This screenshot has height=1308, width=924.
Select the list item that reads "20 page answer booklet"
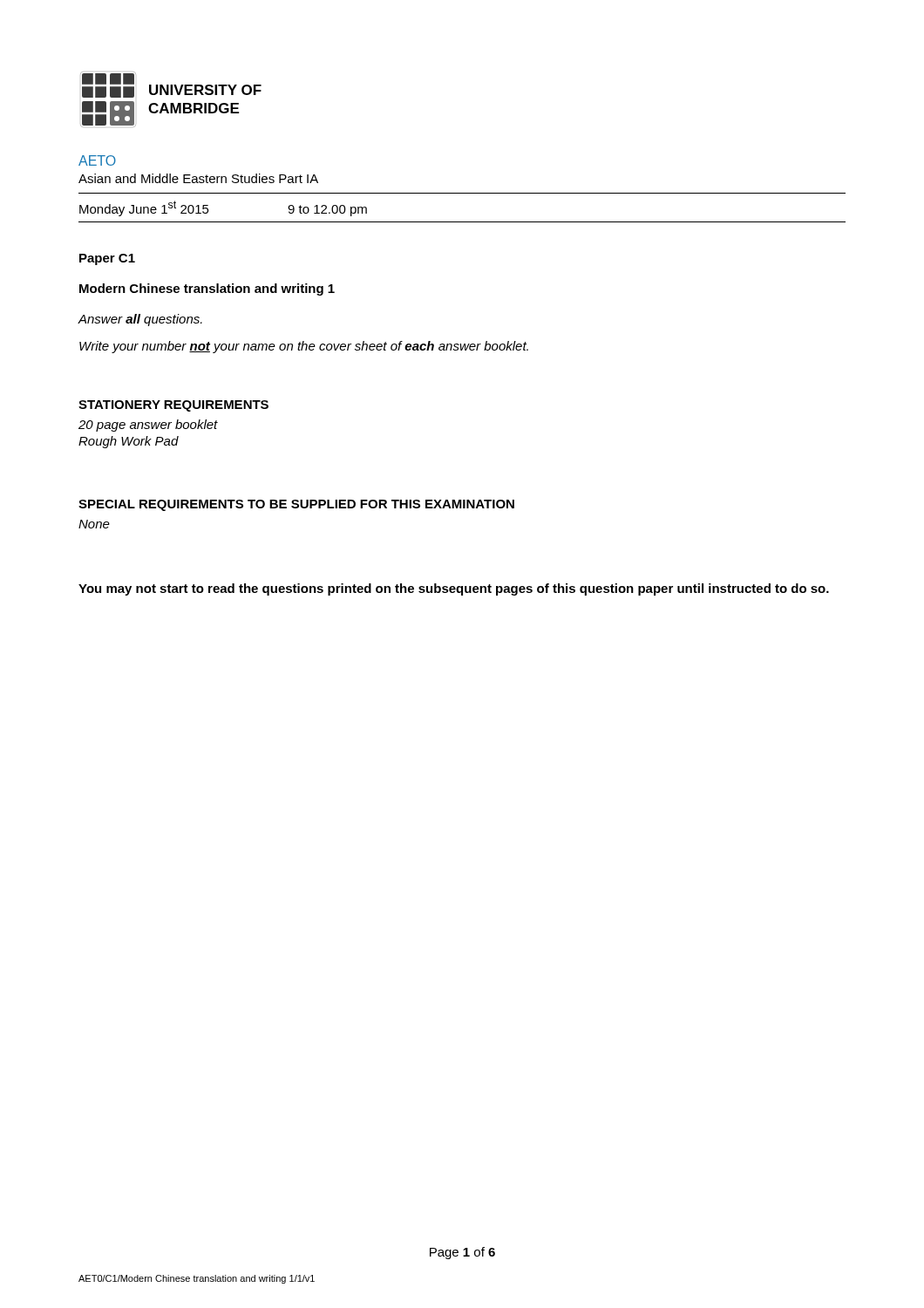pyautogui.click(x=148, y=424)
